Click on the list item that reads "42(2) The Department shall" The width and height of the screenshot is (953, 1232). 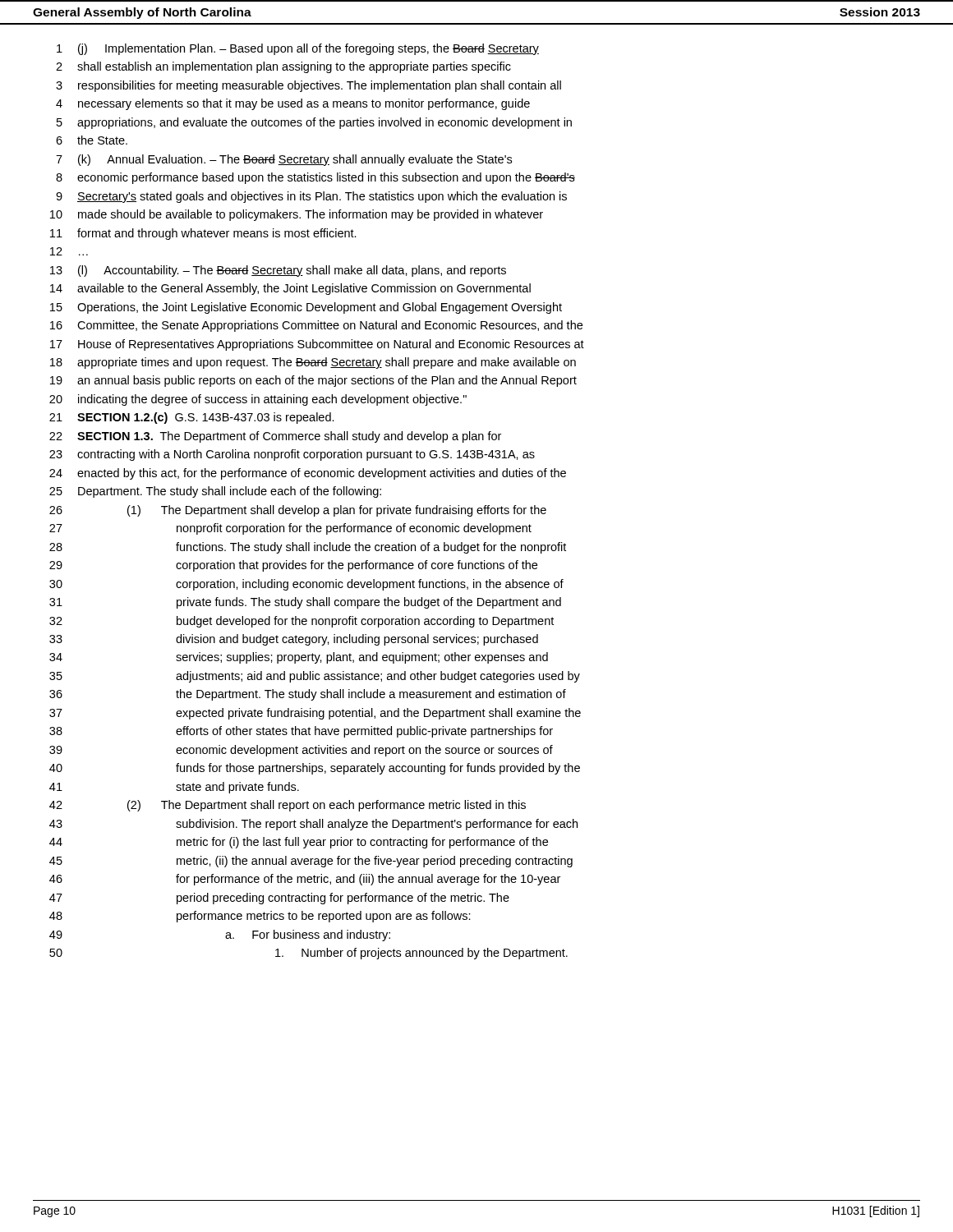[476, 861]
